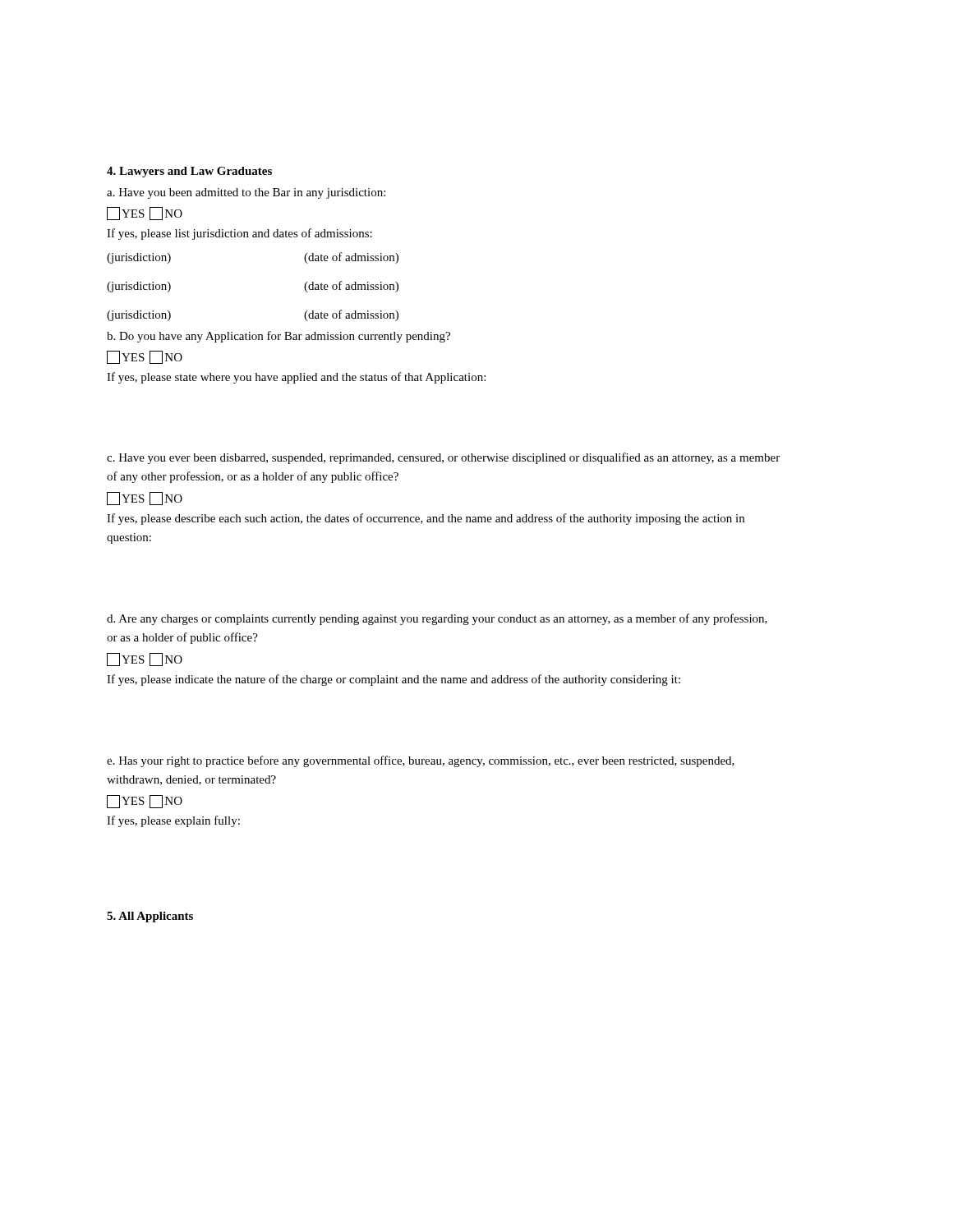Point to the block beginning "If yes, please describe each such action,"
This screenshot has width=953, height=1232.
(426, 527)
